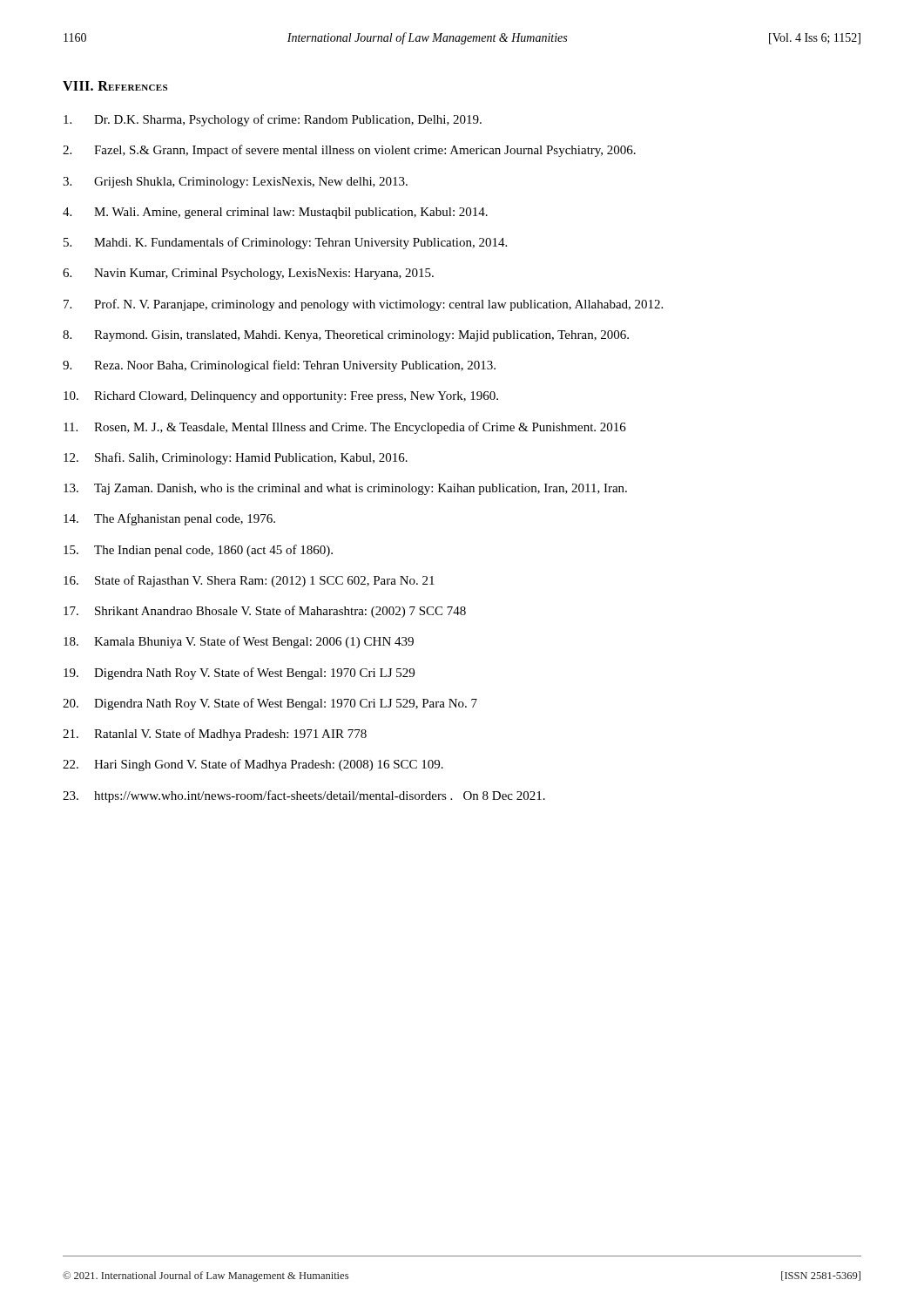
Task: Where is the passage that starts "3. Grijesh Shukla, Criminology: LexisNexis,"?
Action: point(235,183)
